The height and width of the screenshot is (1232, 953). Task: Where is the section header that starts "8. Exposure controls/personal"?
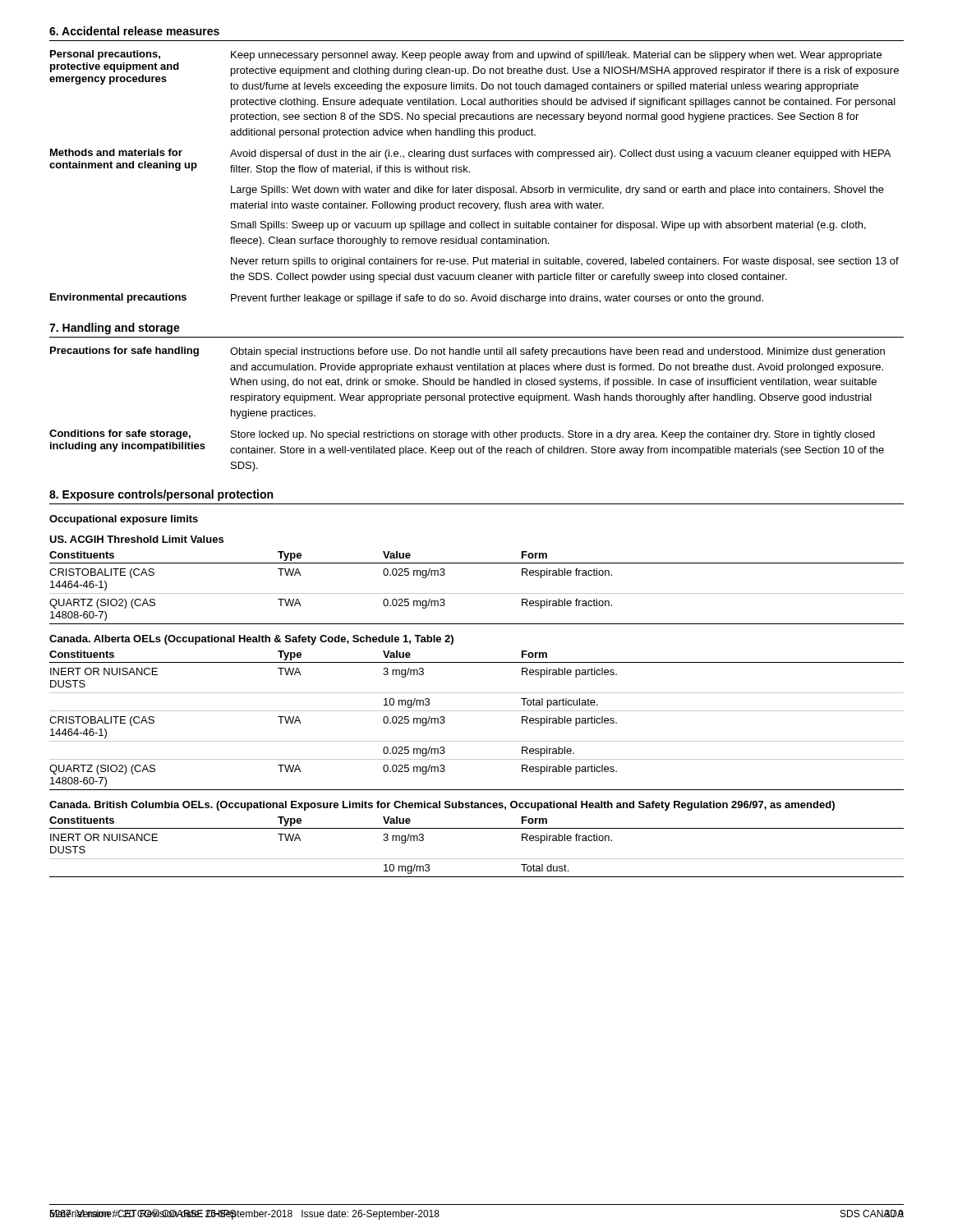(161, 495)
